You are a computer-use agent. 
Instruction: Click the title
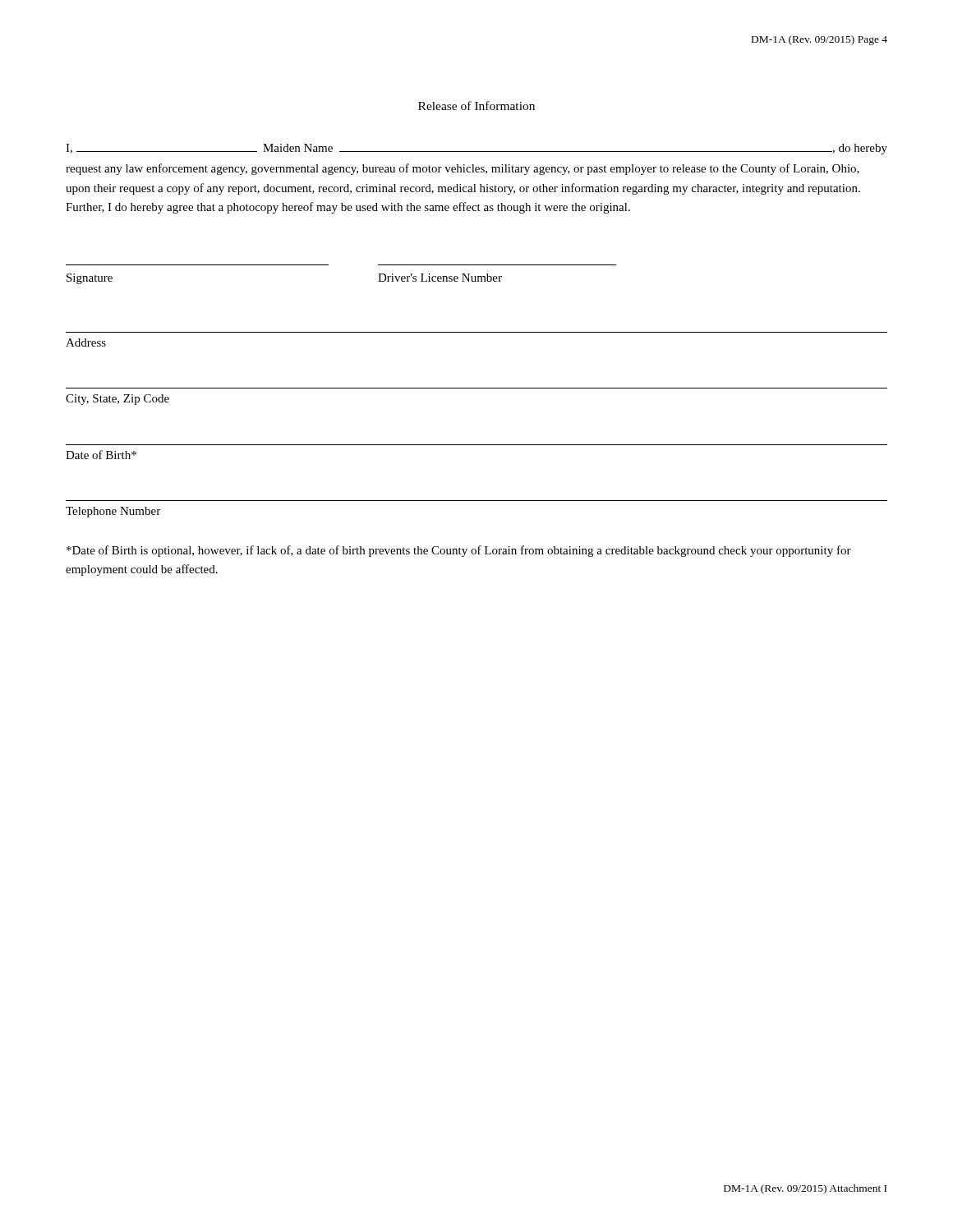click(x=476, y=106)
